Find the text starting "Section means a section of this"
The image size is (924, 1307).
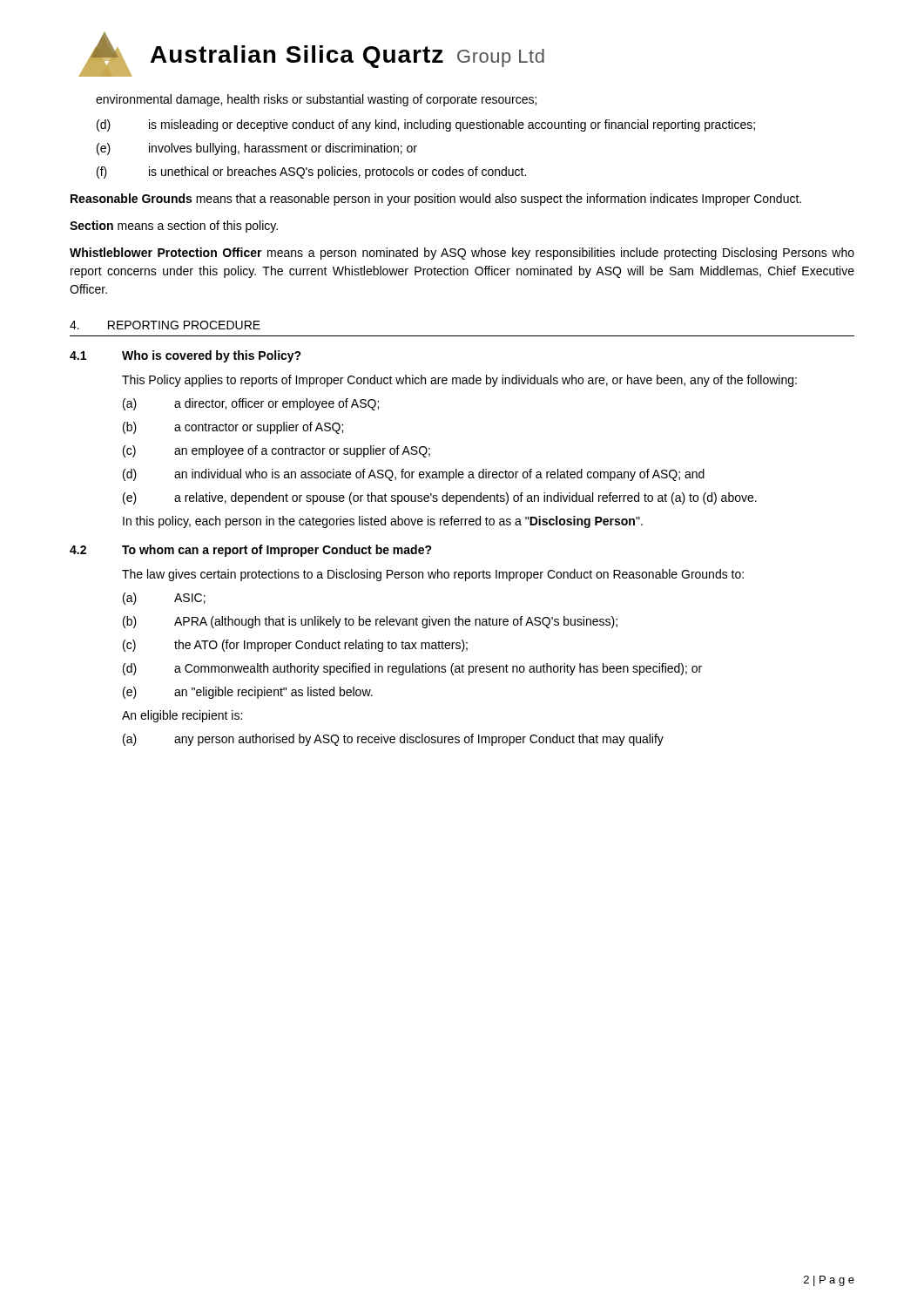(174, 226)
